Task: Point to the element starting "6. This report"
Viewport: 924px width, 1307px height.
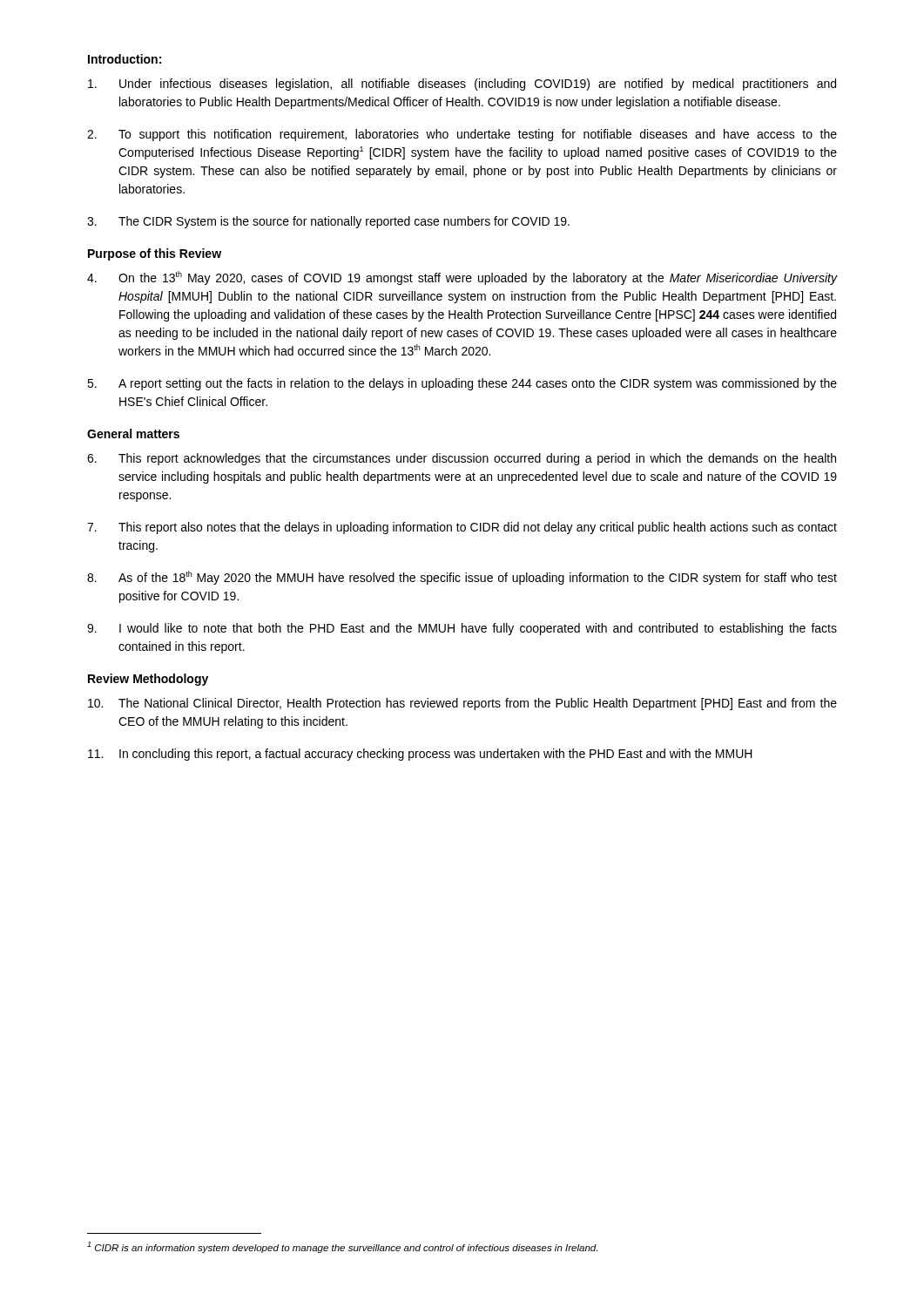Action: [x=462, y=477]
